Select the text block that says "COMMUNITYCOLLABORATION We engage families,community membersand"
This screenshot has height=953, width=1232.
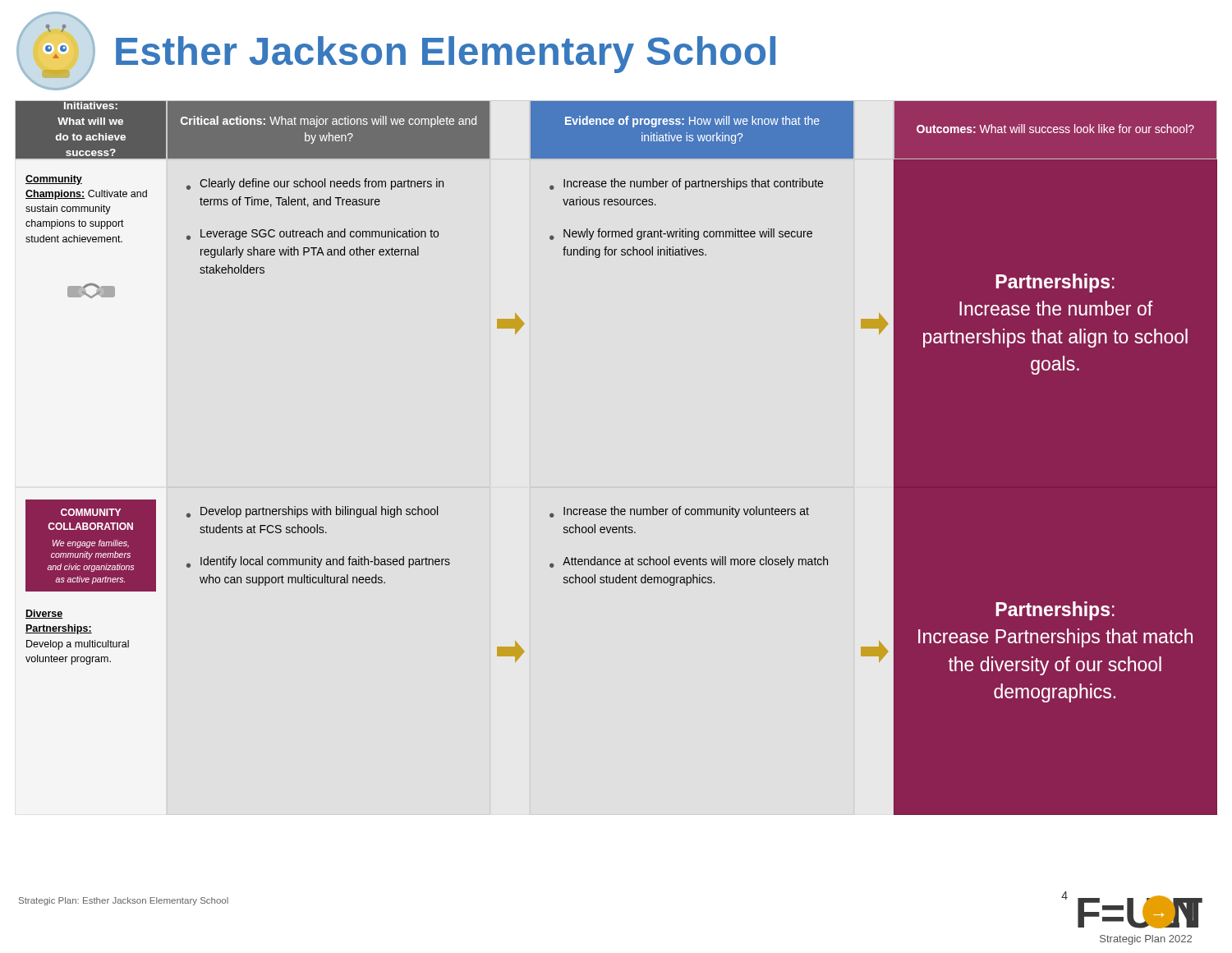[x=91, y=583]
